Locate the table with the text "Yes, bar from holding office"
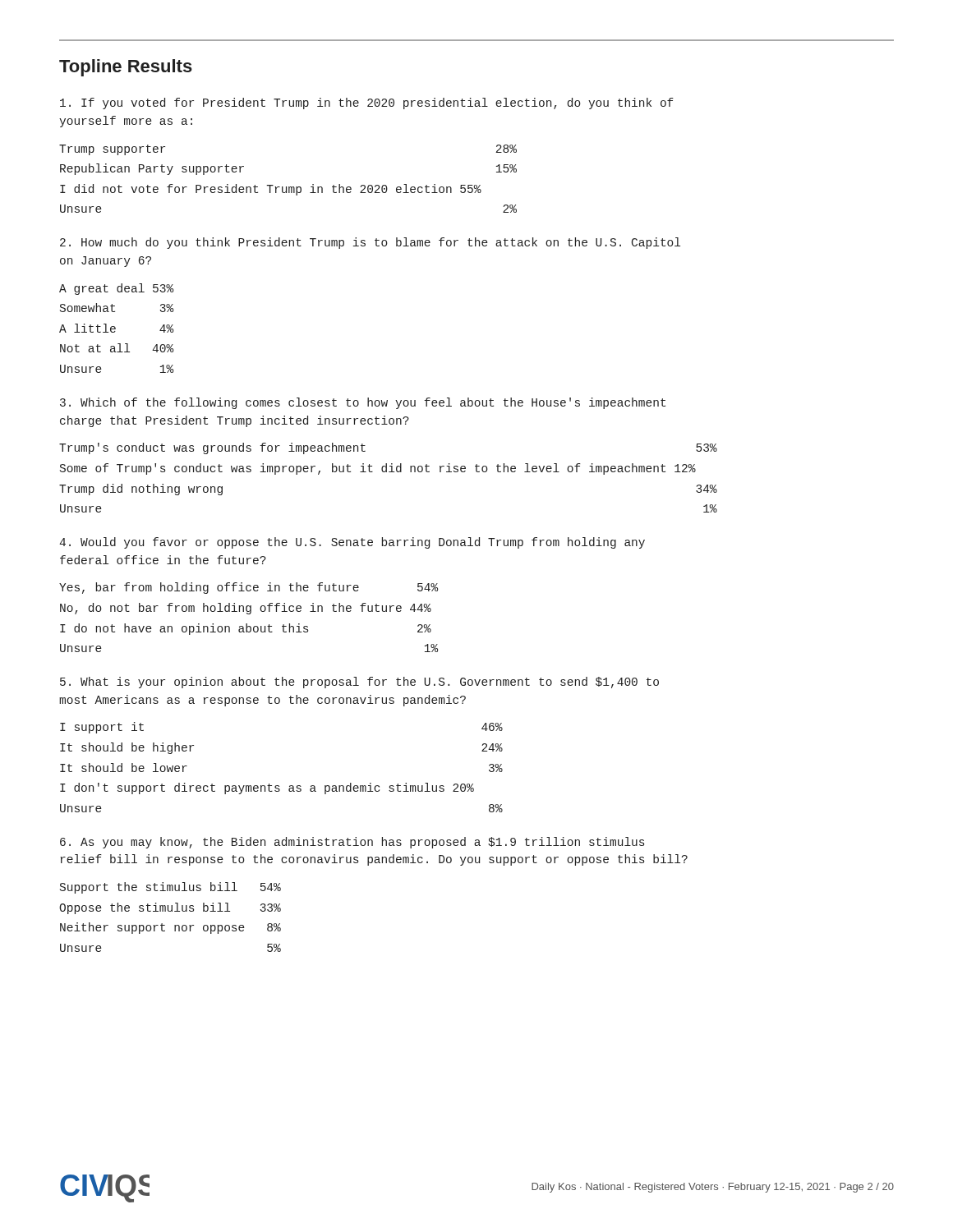 [x=476, y=619]
